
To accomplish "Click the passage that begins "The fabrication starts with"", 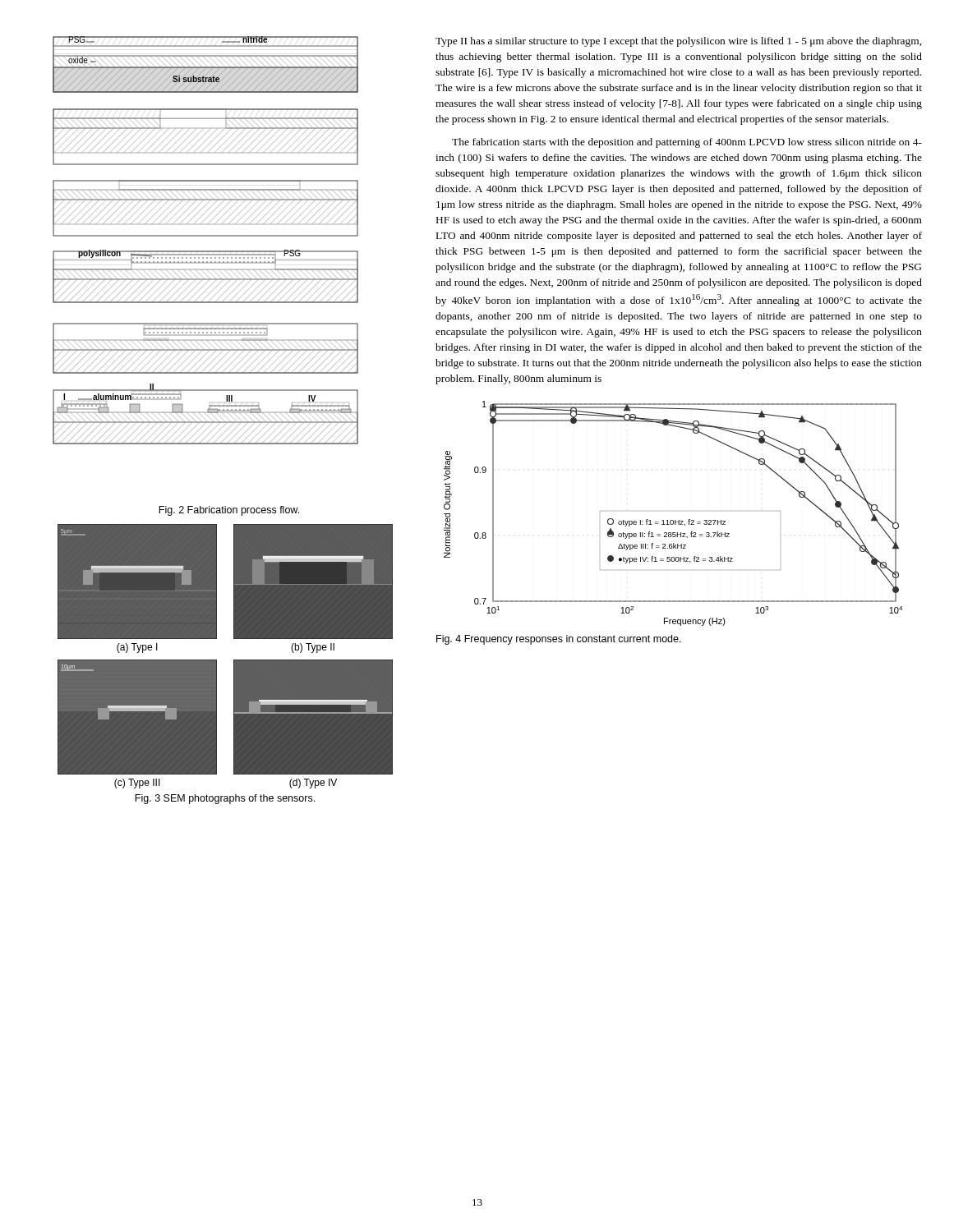I will pyautogui.click(x=679, y=260).
